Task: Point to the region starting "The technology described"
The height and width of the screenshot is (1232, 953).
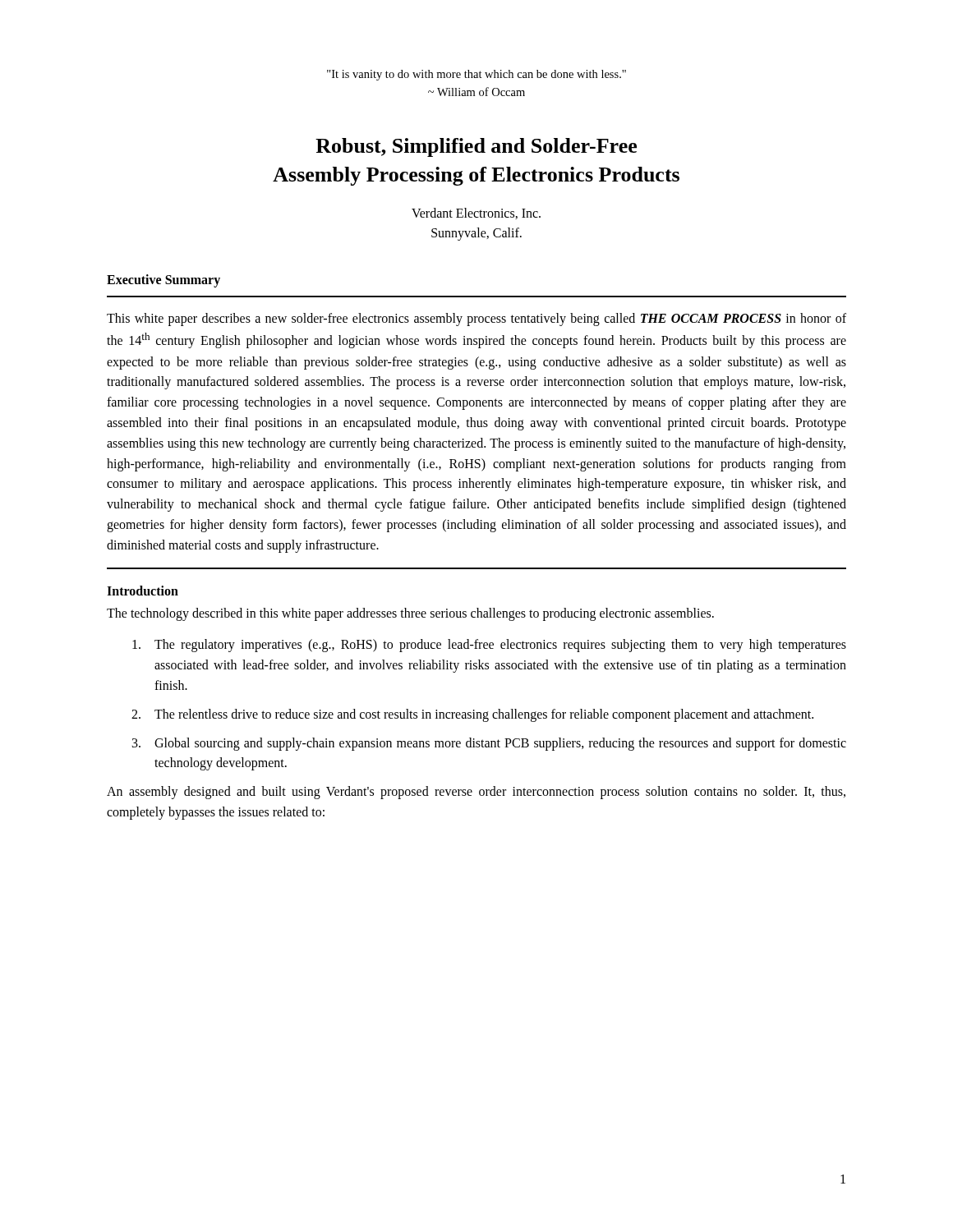Action: 411,613
